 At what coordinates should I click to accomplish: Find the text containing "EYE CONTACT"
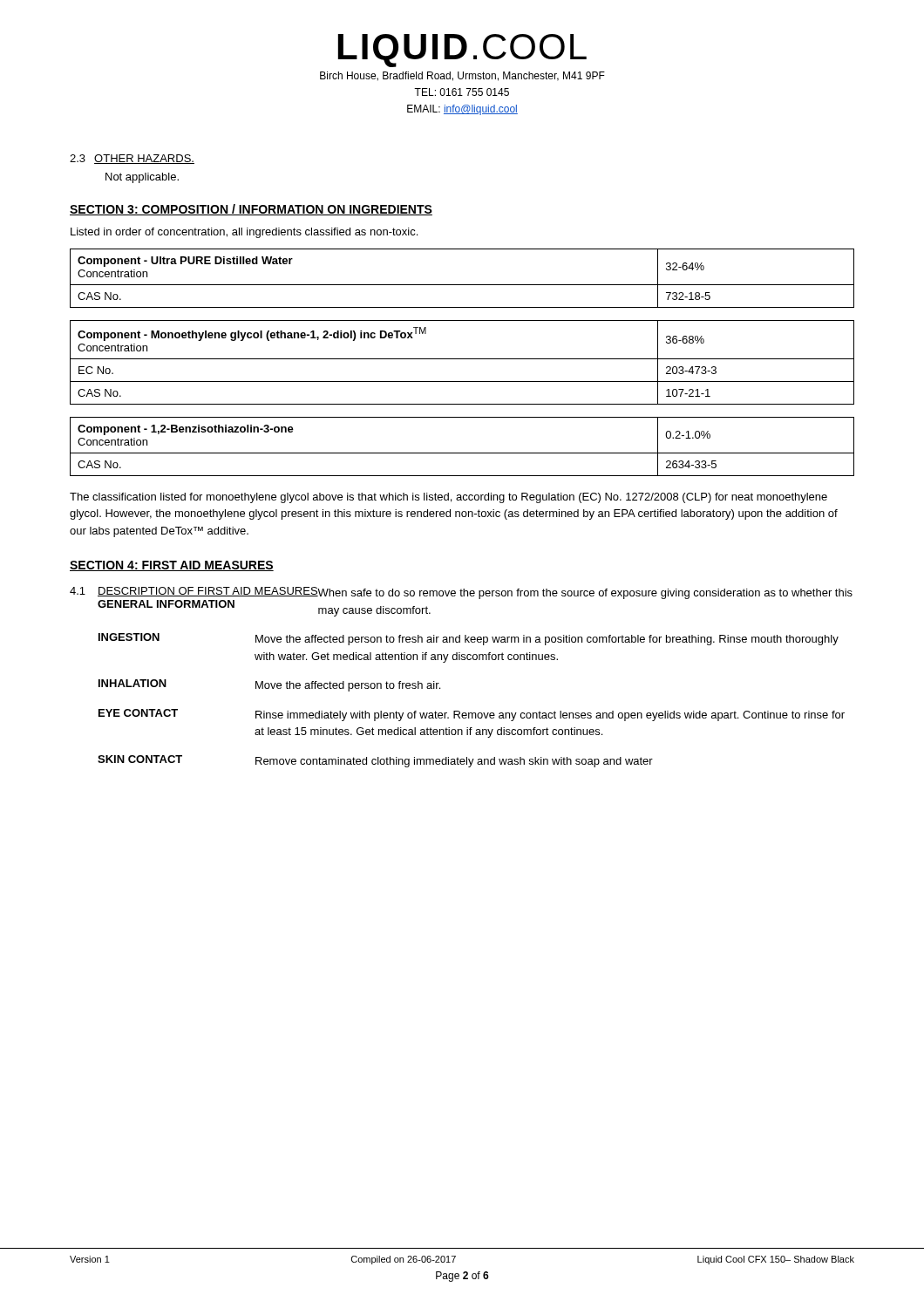click(x=138, y=713)
